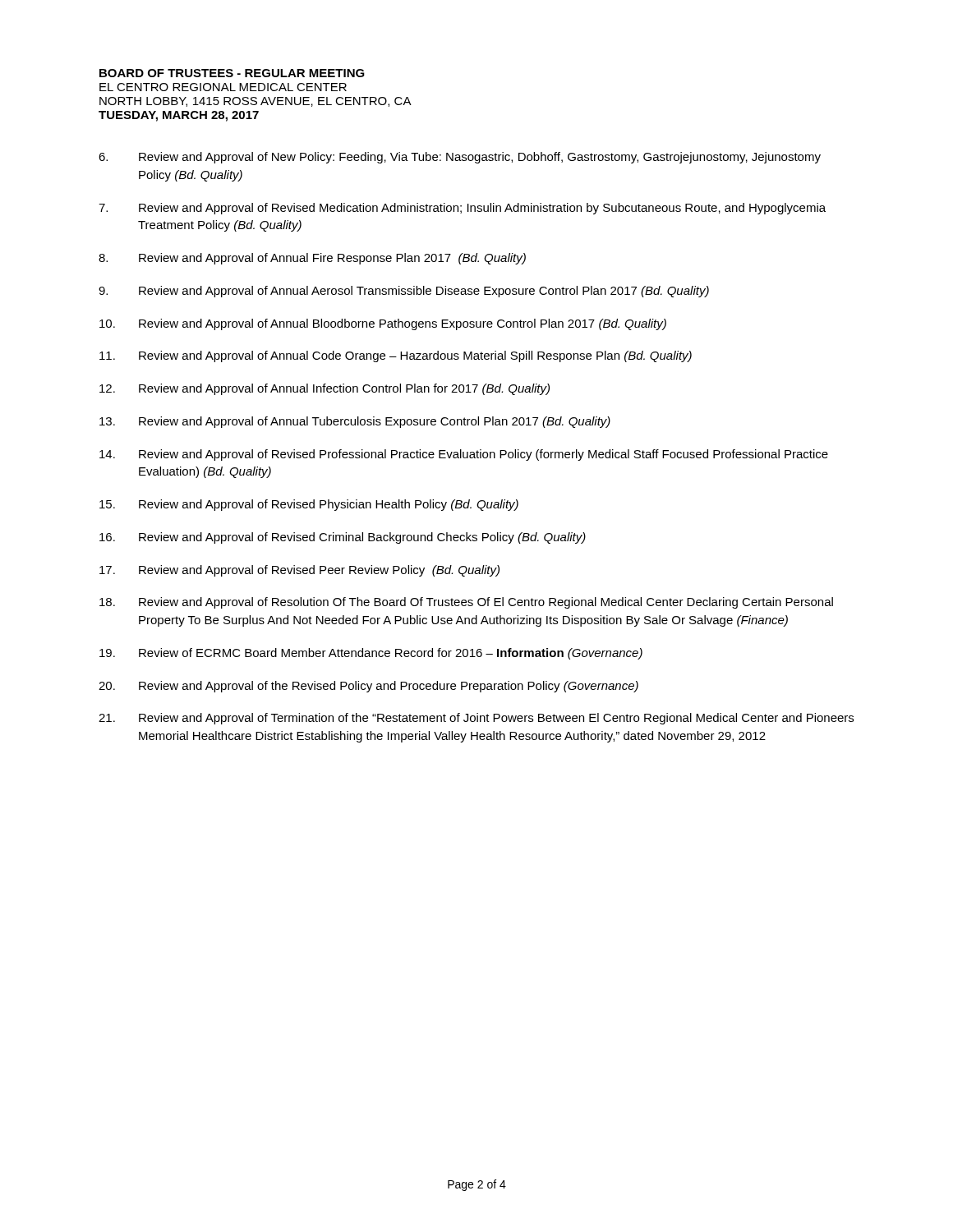This screenshot has height=1232, width=953.
Task: Locate the list item containing "20. Review and Approval of the Revised"
Action: point(476,685)
